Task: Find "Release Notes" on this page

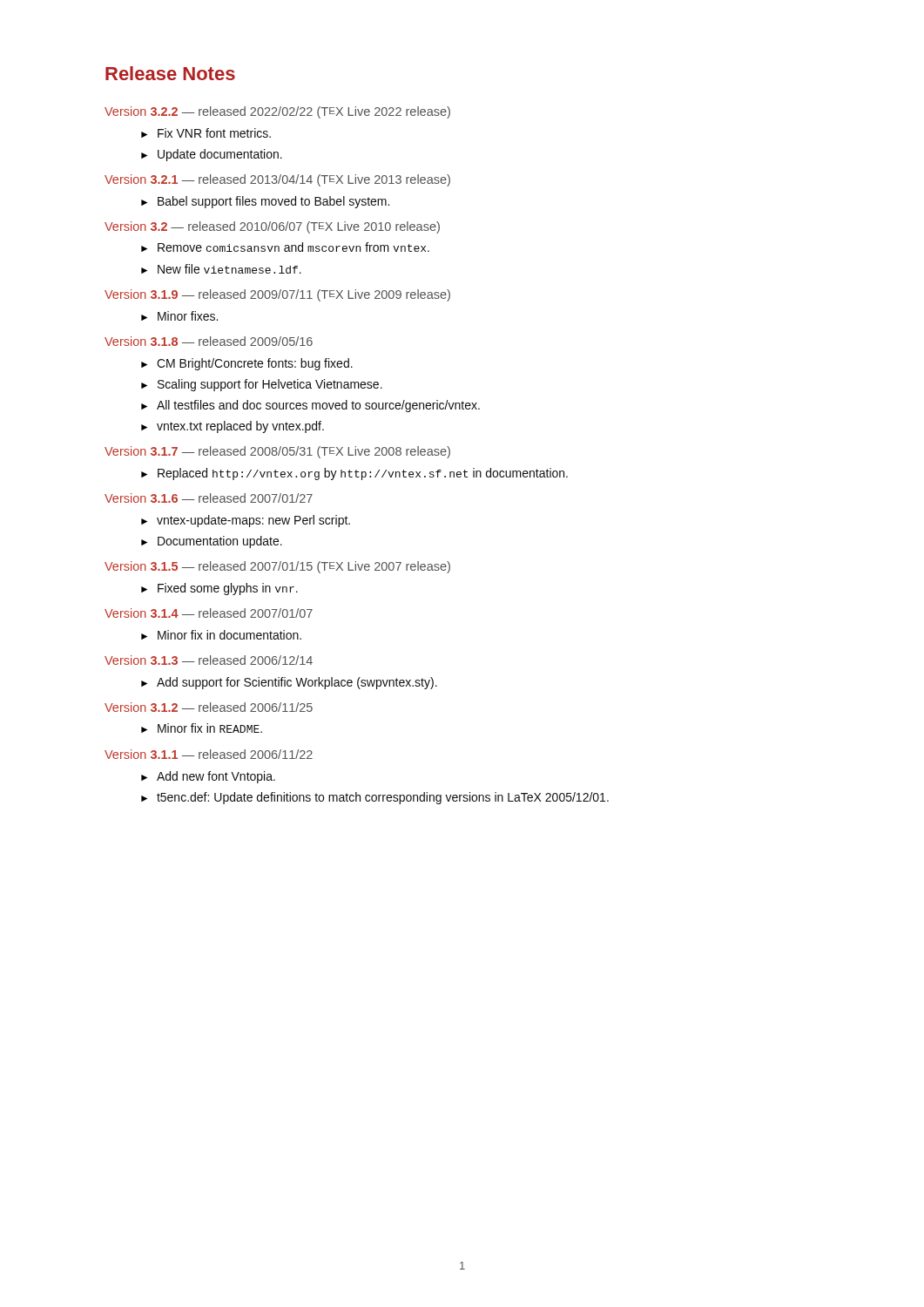Action: click(x=170, y=74)
